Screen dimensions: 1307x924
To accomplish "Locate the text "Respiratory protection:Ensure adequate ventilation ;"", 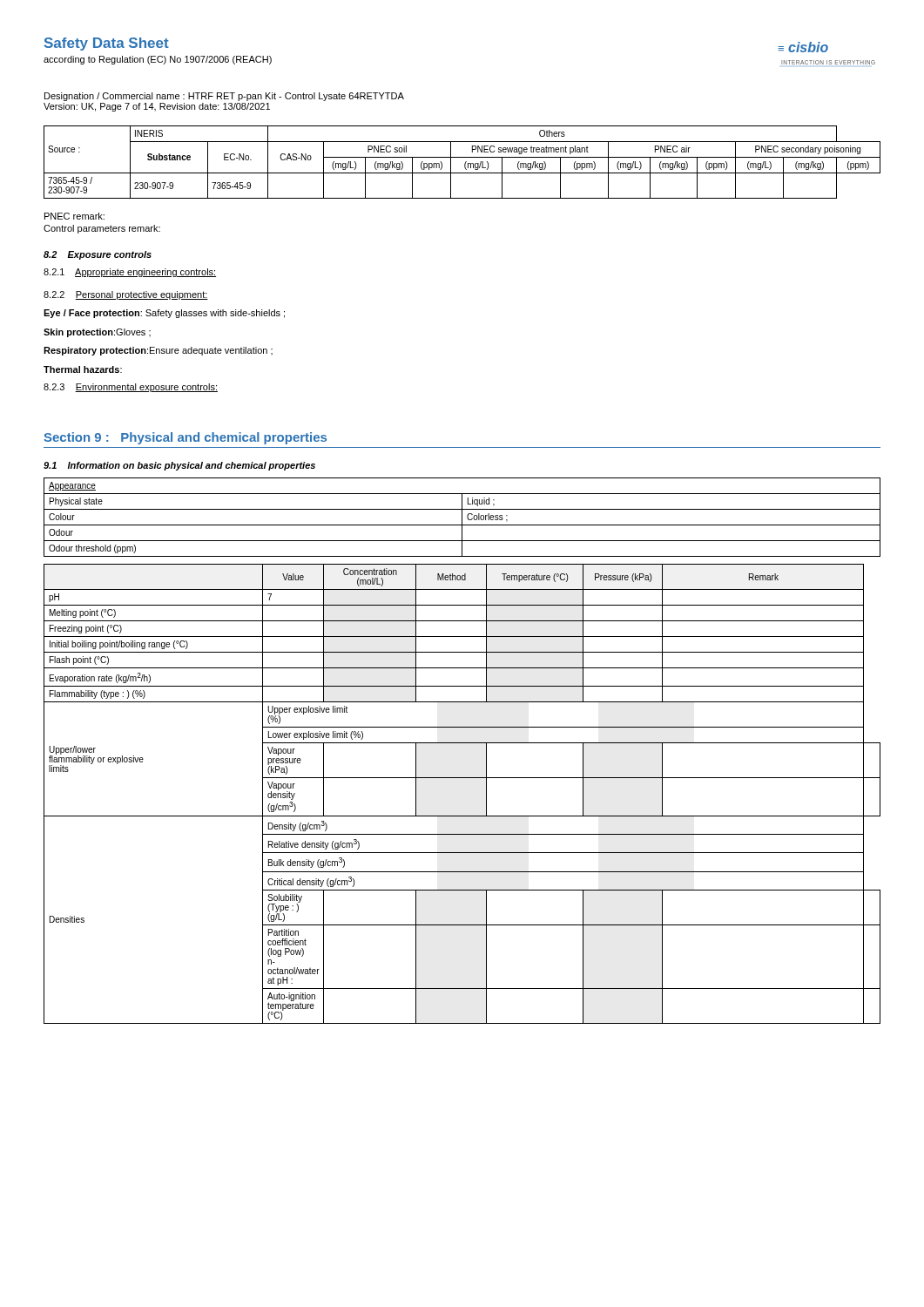I will click(158, 351).
